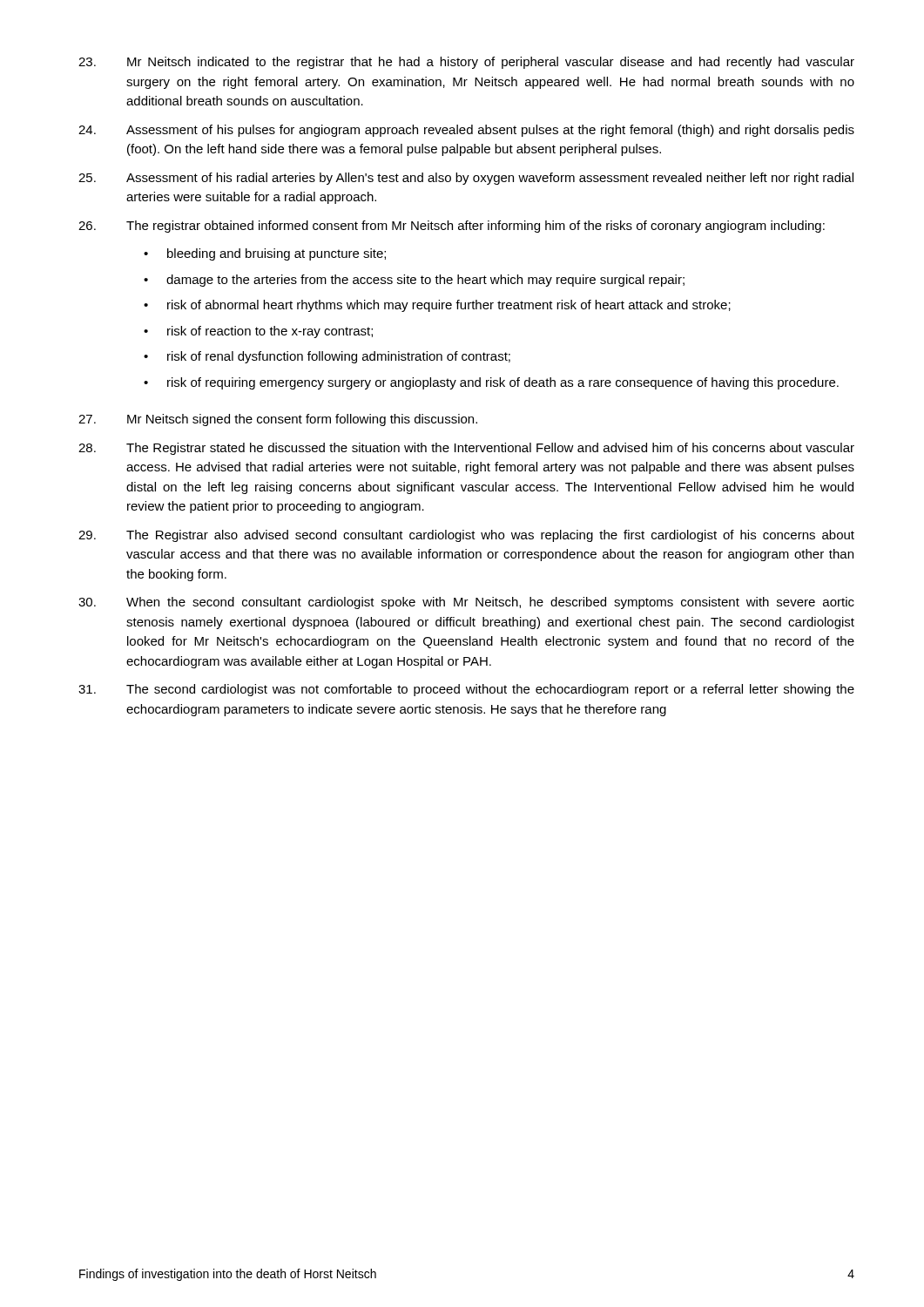This screenshot has width=924, height=1307.
Task: Select the list item that reads "risk of reaction to the x-ray contrast;"
Action: tap(270, 330)
